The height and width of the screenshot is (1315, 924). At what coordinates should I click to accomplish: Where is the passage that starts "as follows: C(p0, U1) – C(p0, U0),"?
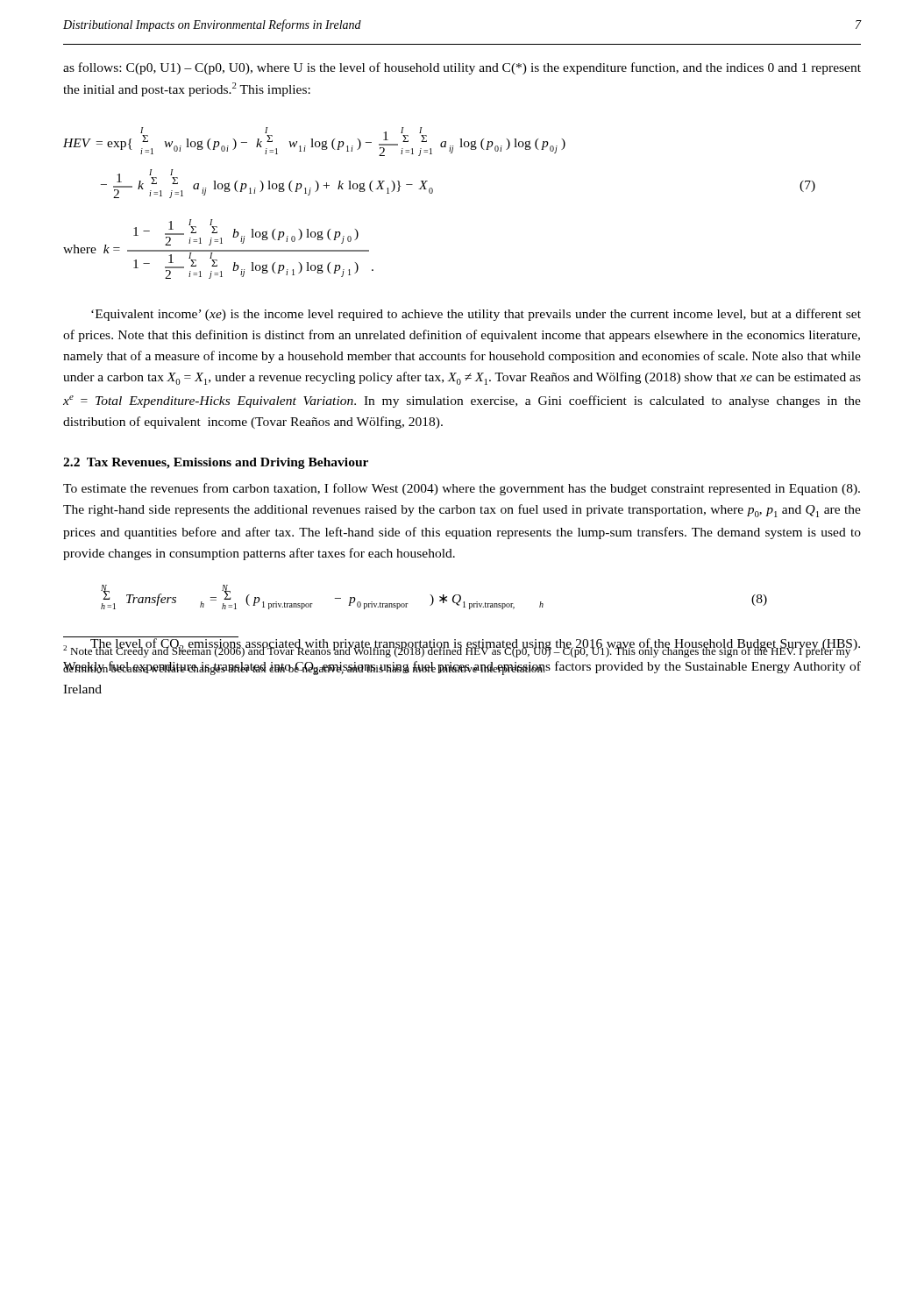[462, 79]
